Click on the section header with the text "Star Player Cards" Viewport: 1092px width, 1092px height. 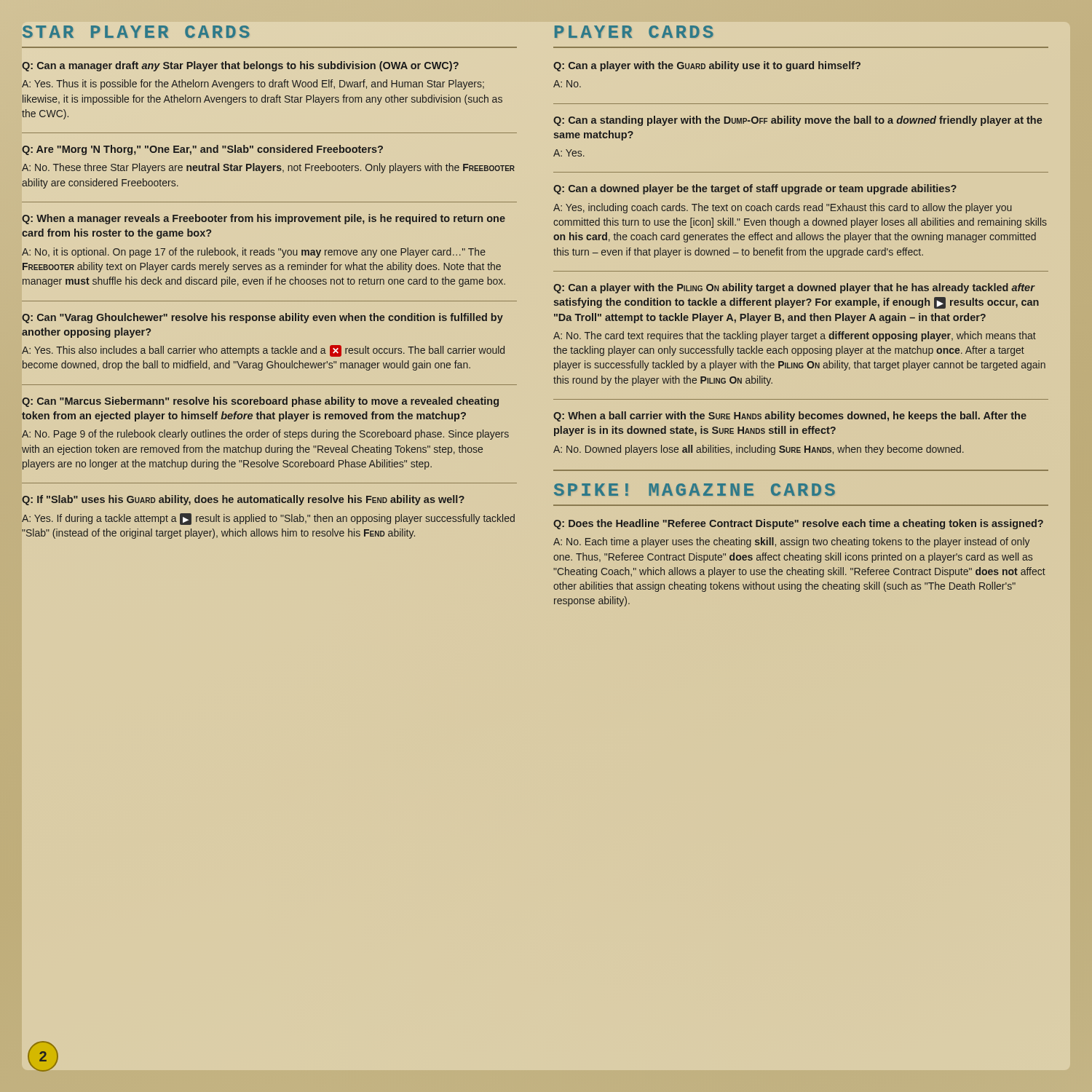(x=137, y=33)
